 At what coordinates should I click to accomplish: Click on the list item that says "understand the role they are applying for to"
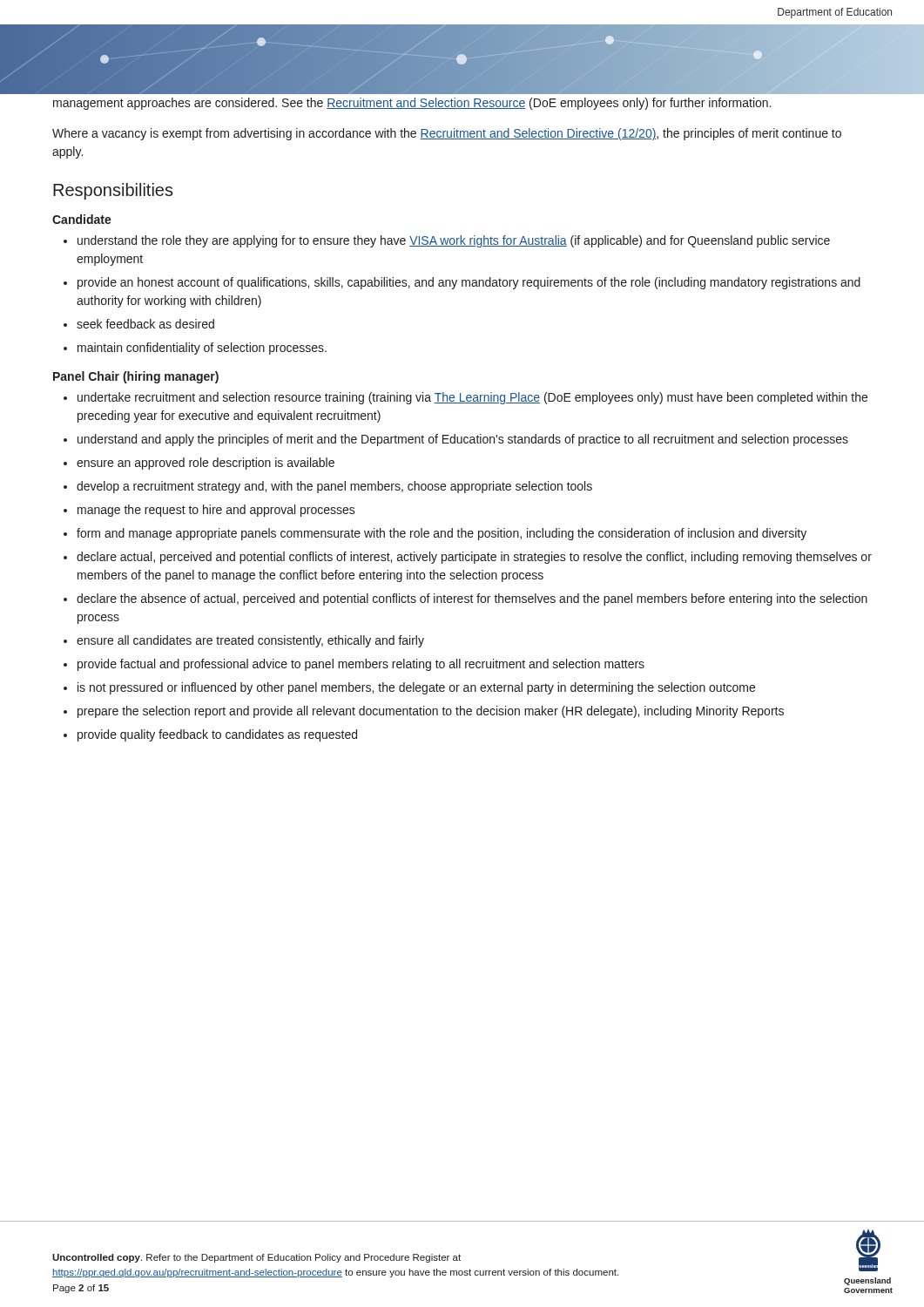click(453, 250)
